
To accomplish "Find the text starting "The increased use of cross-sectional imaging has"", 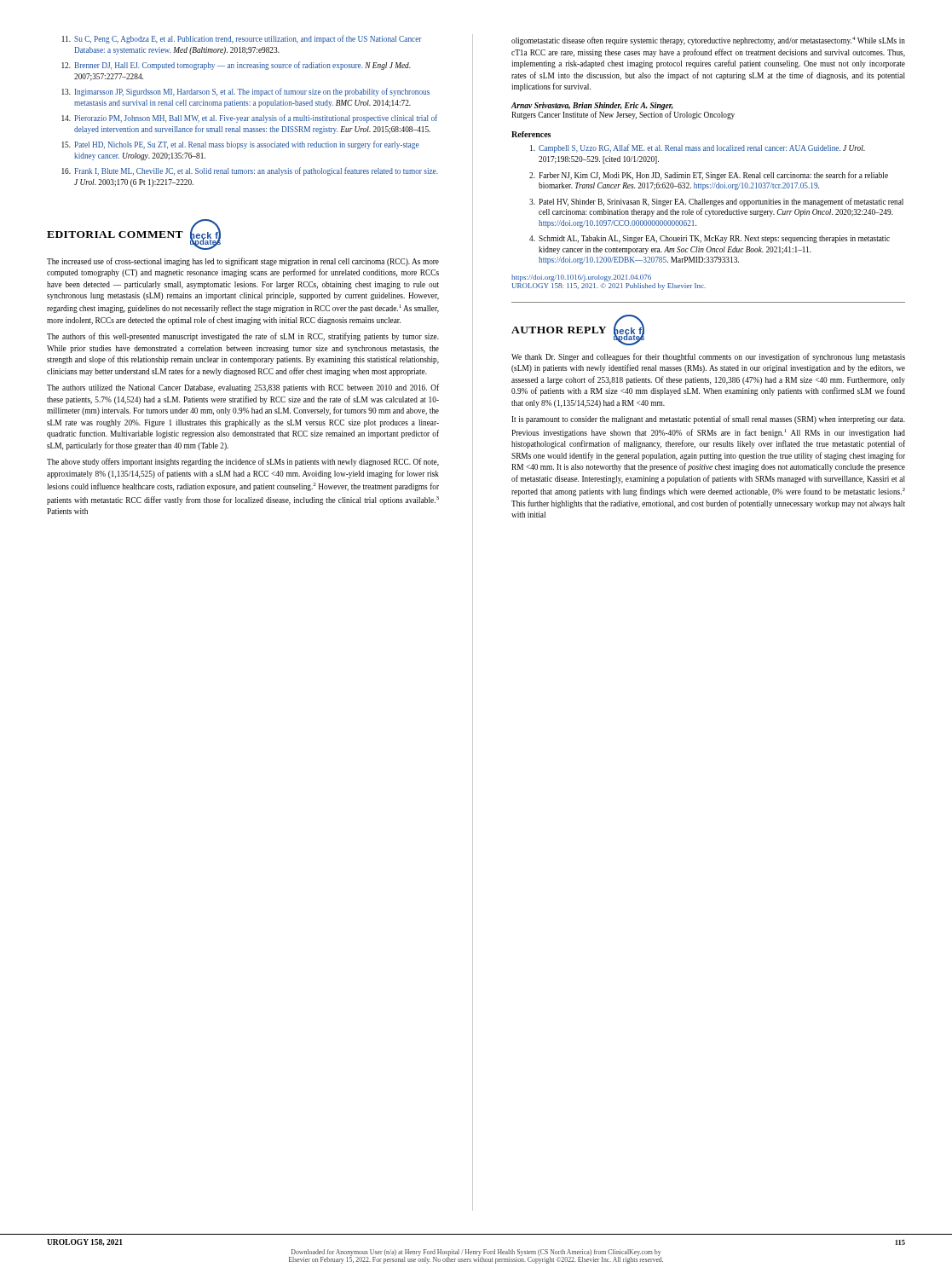I will click(243, 291).
